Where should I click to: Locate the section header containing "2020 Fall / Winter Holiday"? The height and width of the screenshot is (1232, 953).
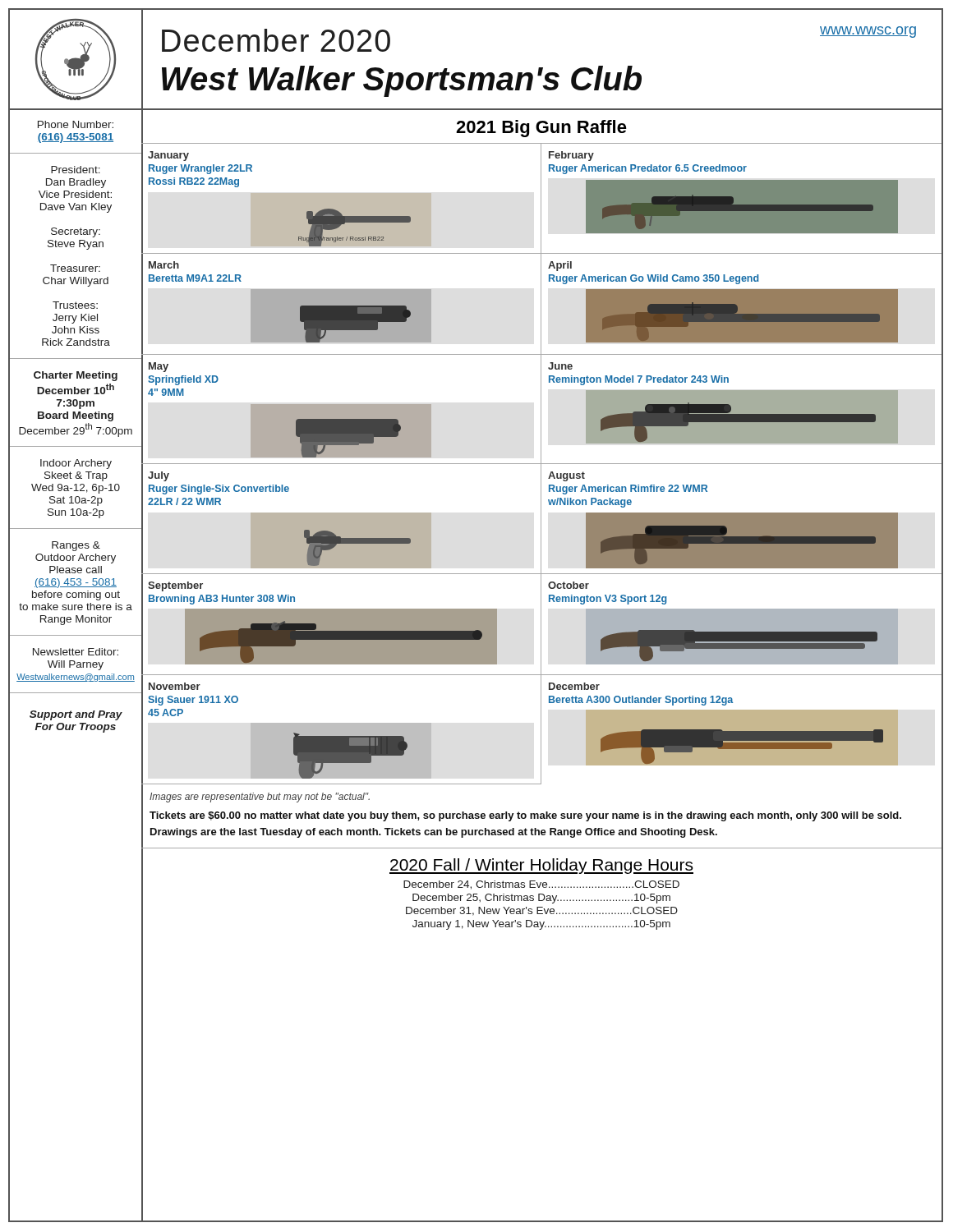tap(541, 864)
